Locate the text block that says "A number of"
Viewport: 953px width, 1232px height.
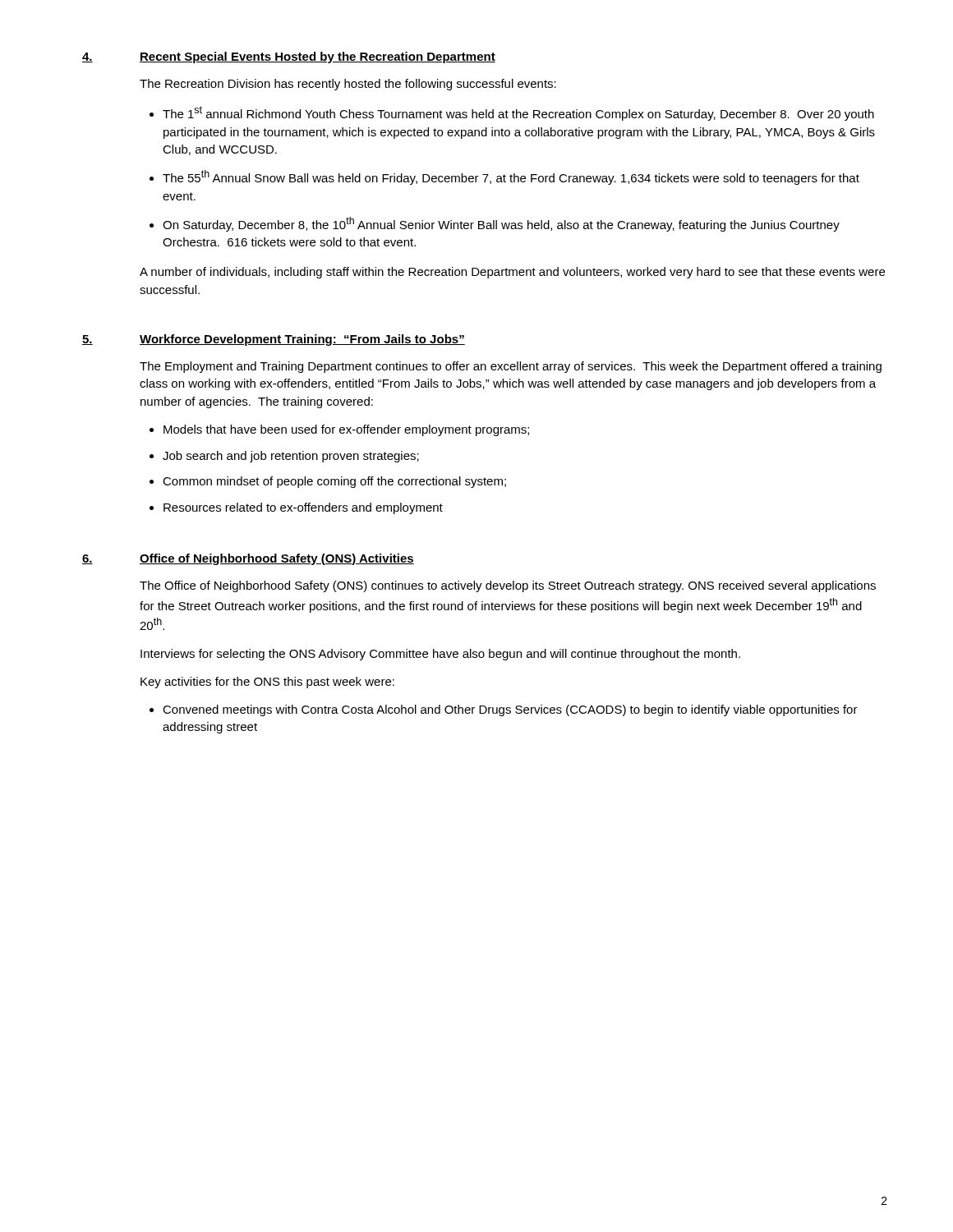[x=513, y=280]
